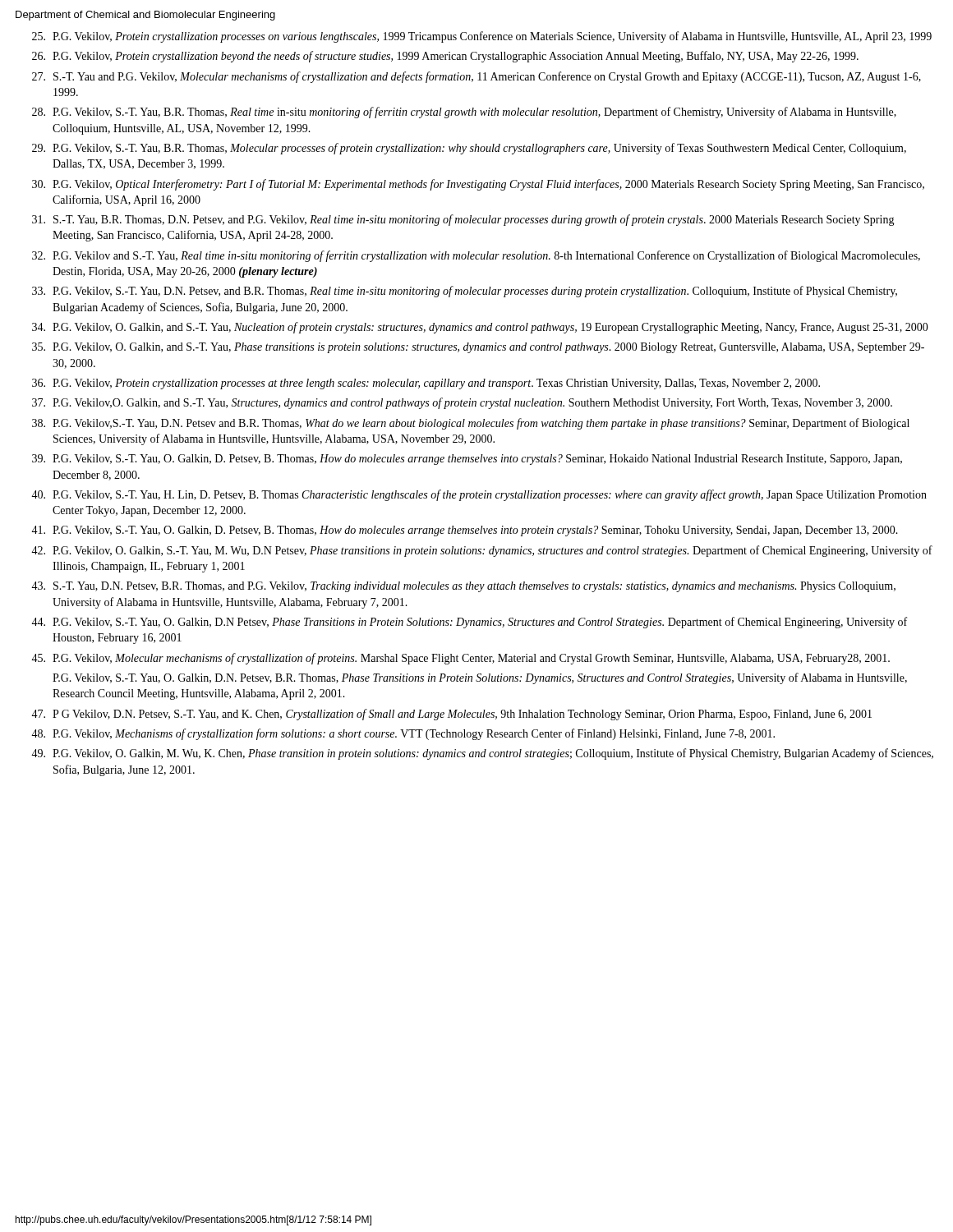953x1232 pixels.
Task: Find the list item that reads "41. P.G. Vekilov, S.-T."
Action: [x=476, y=531]
